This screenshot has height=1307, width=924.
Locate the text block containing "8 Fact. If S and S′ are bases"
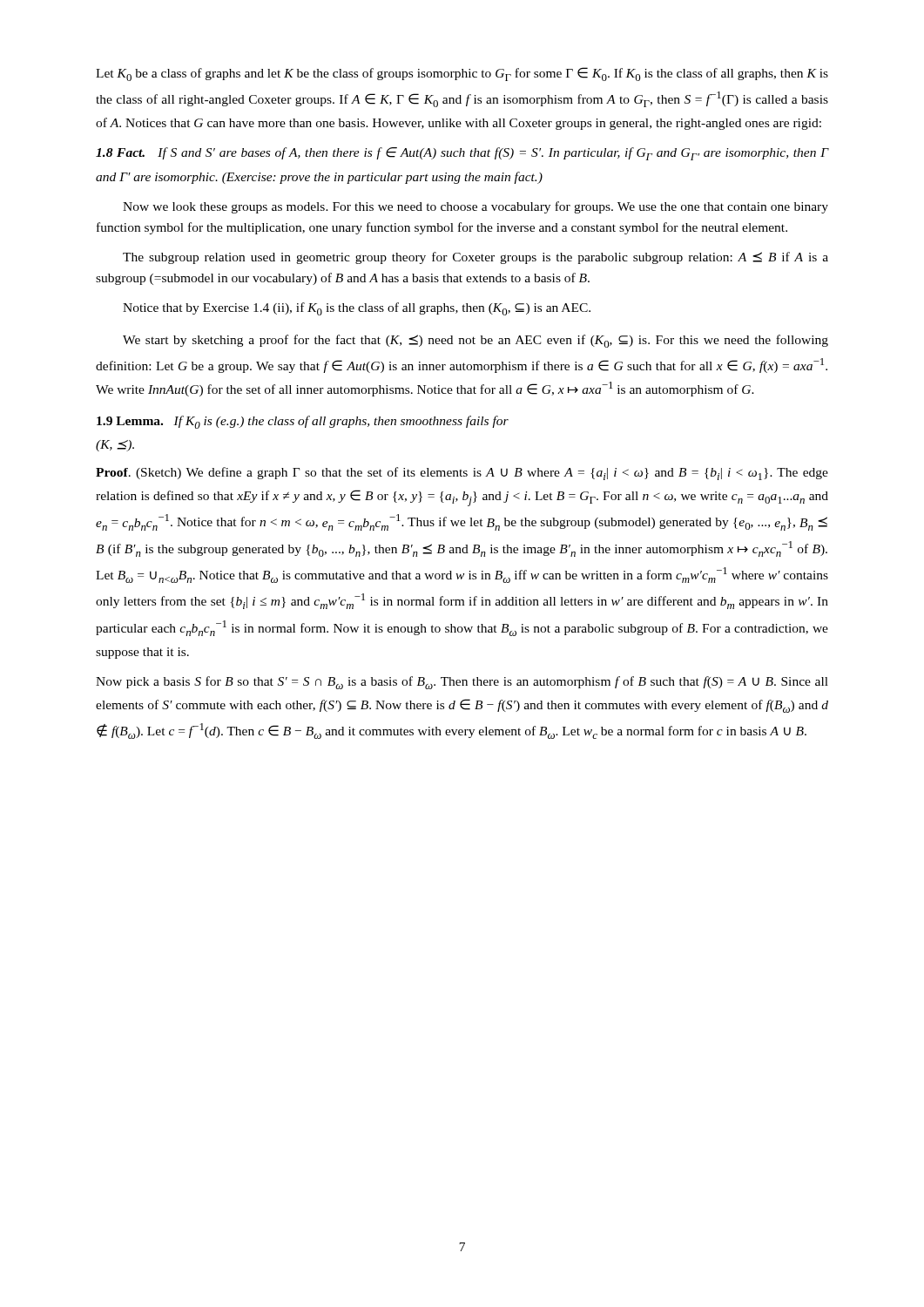pos(462,165)
